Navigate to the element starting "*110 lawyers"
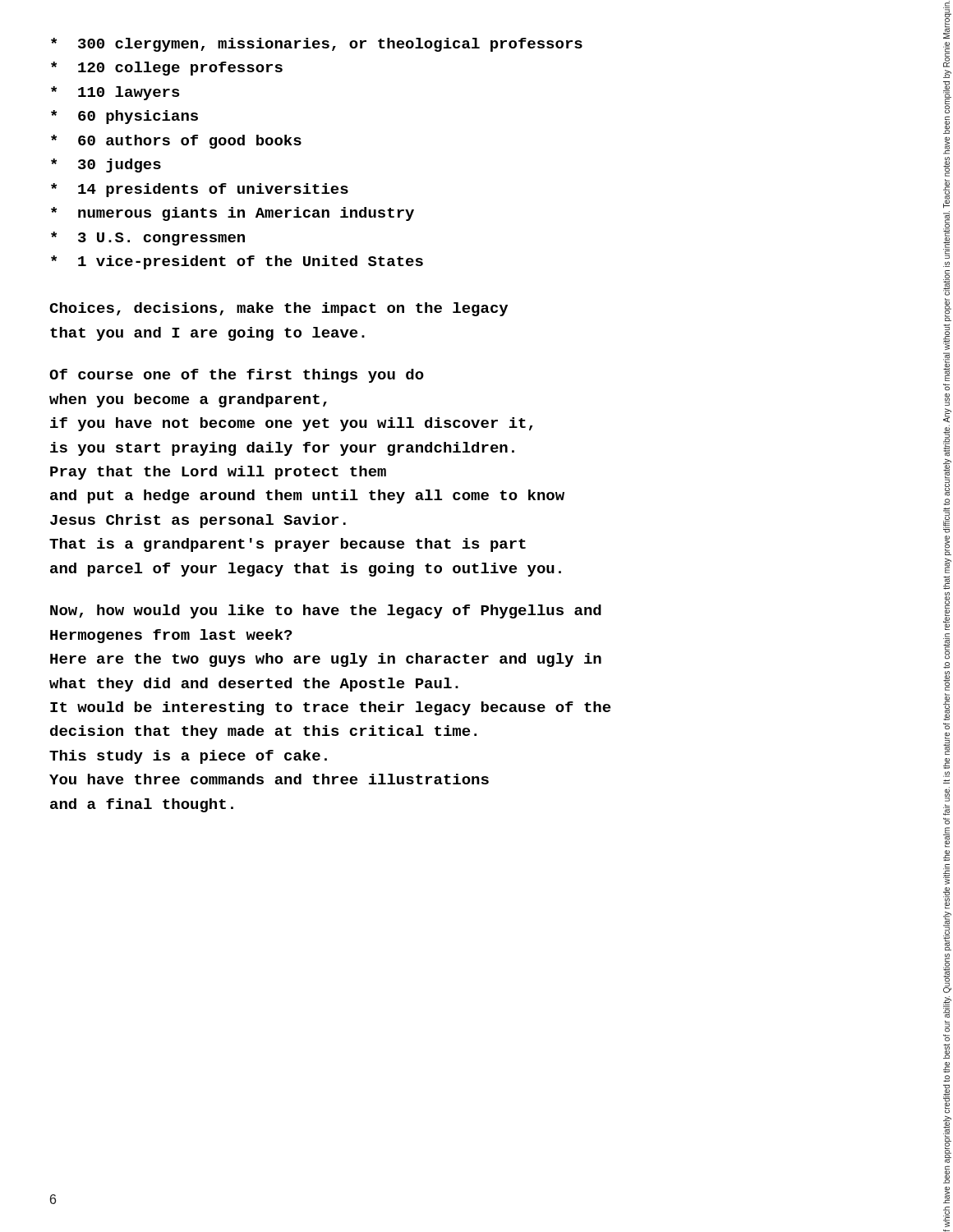 pos(115,93)
